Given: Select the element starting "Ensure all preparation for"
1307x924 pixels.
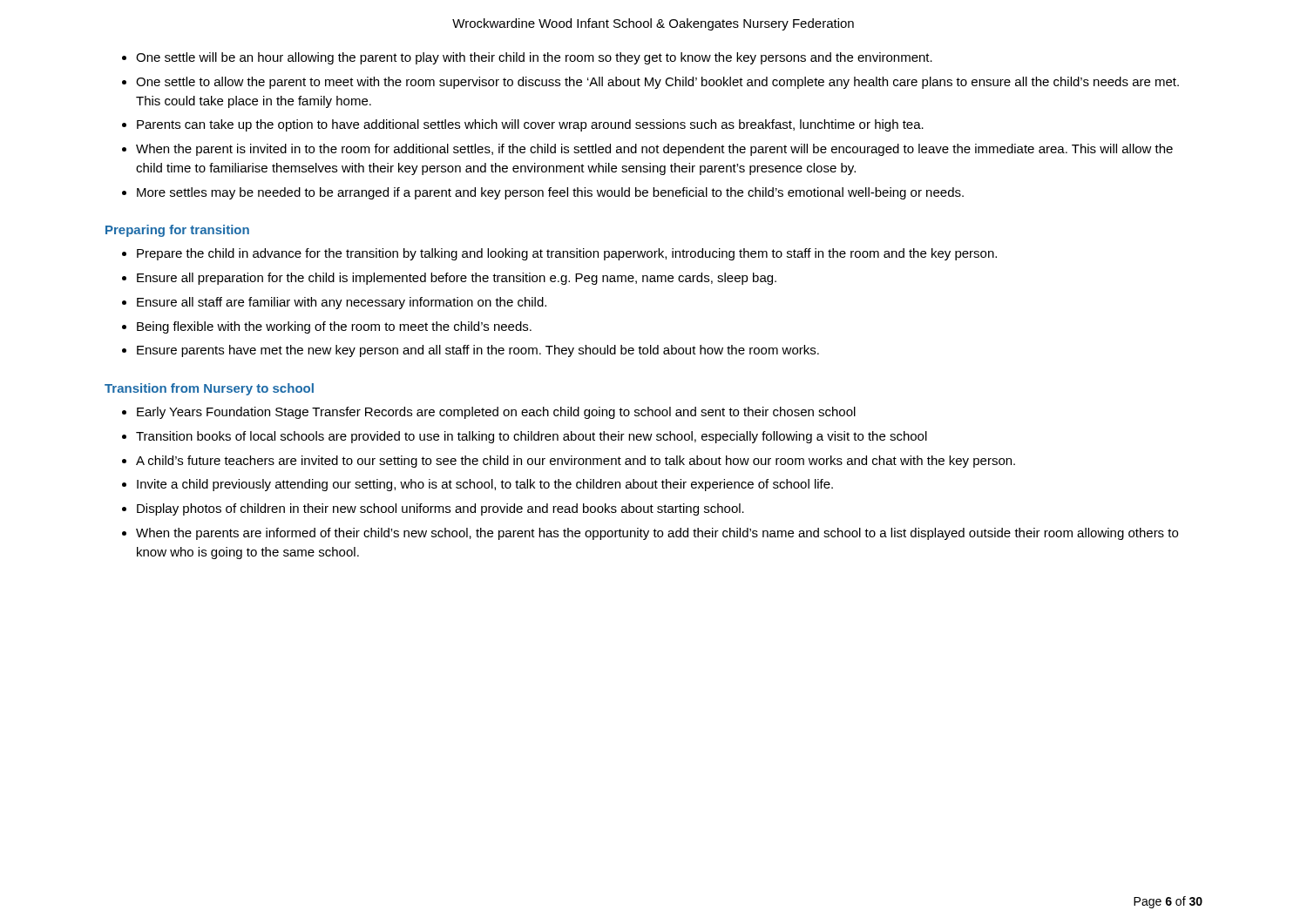Looking at the screenshot, I should click(457, 277).
